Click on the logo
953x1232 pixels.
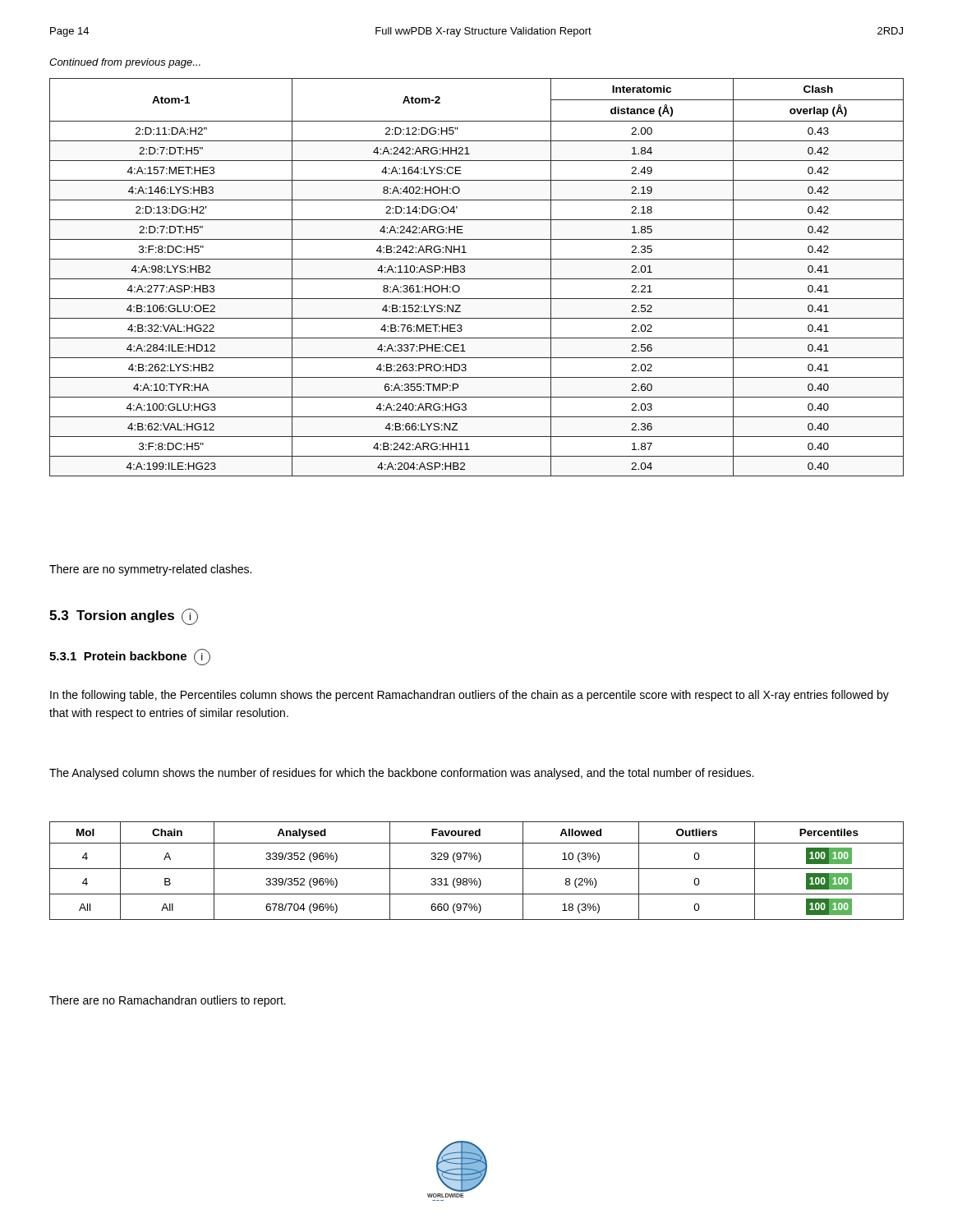476,1169
